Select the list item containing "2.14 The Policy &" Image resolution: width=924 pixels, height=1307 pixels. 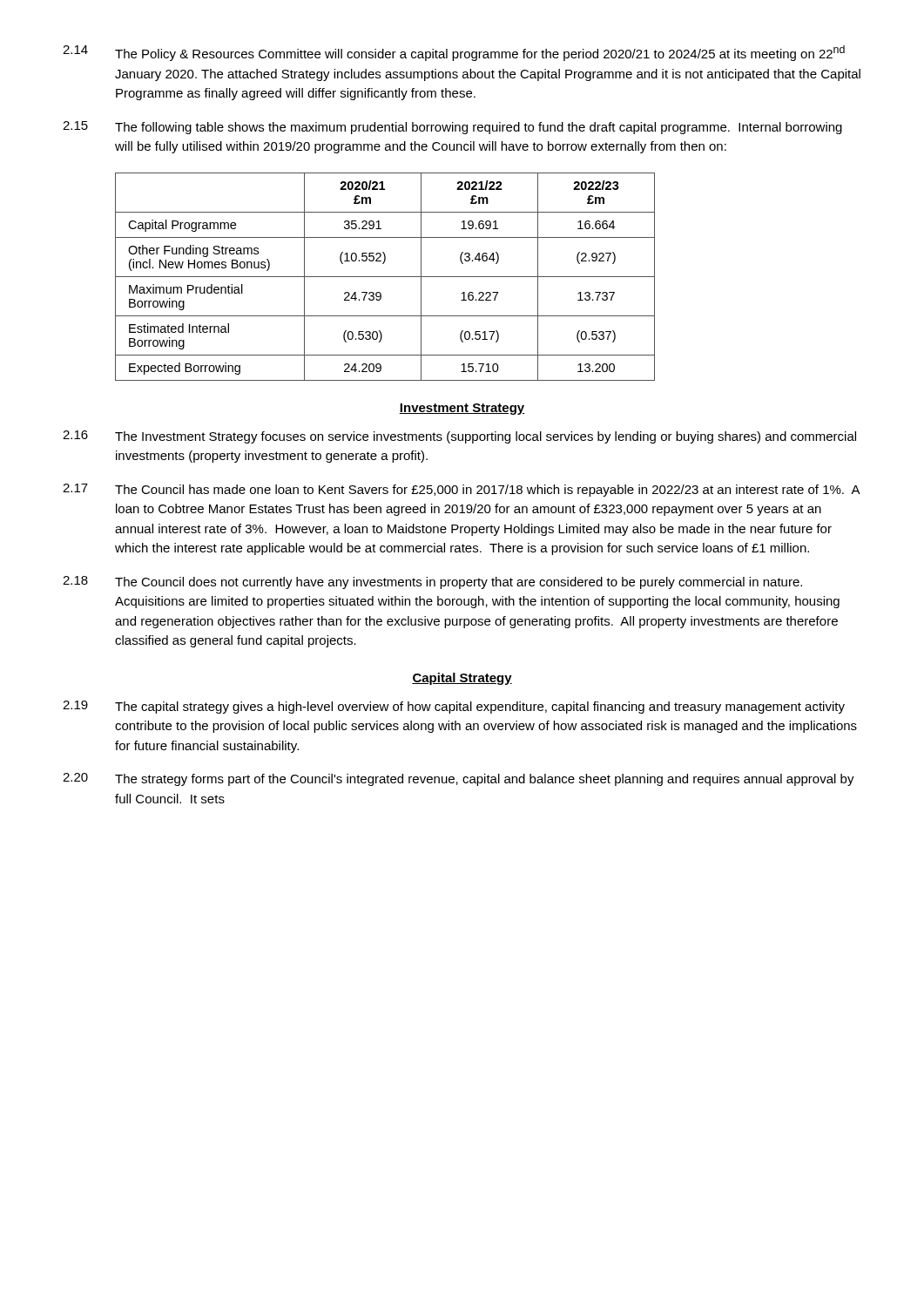(x=462, y=73)
